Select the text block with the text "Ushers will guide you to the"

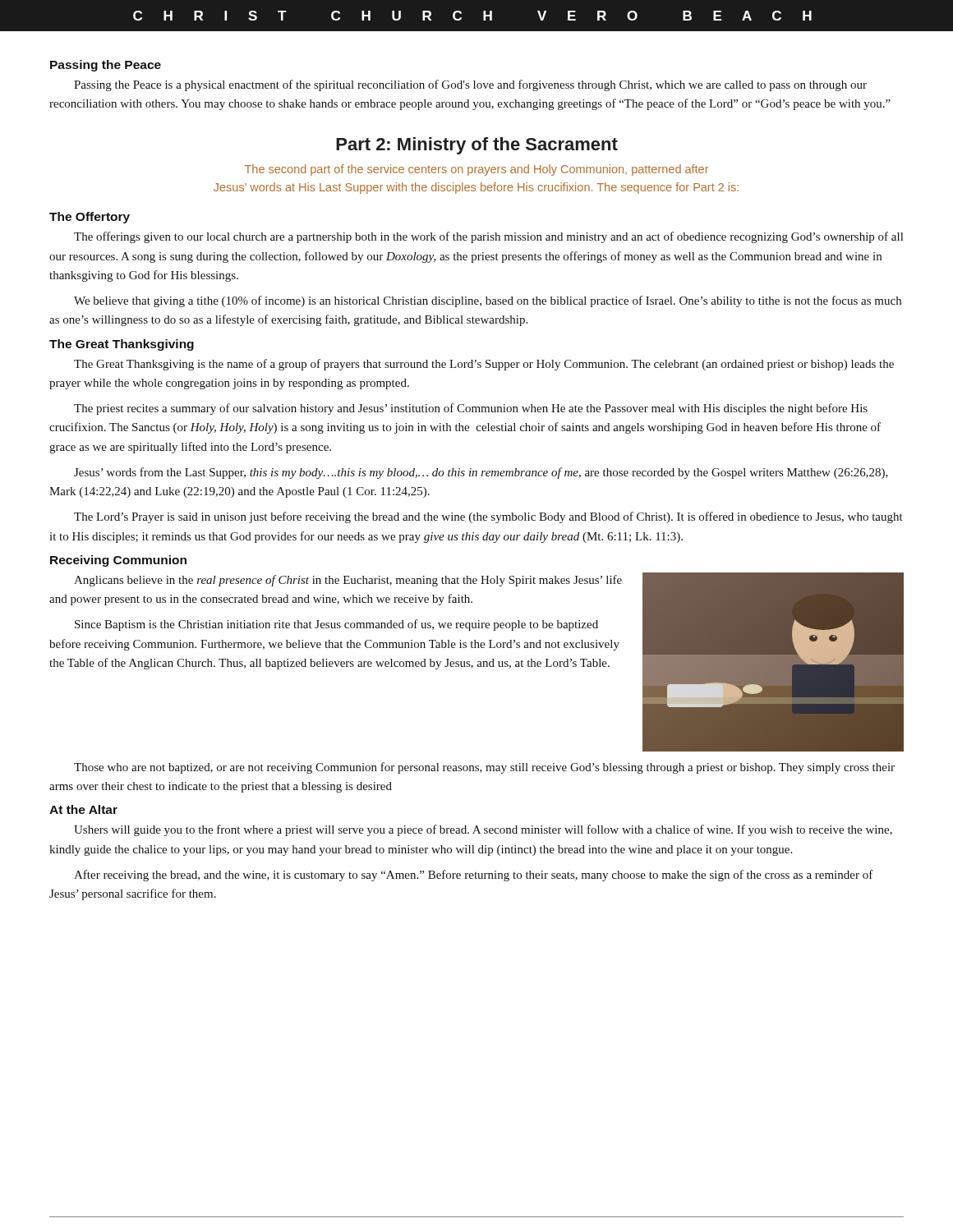pos(471,839)
